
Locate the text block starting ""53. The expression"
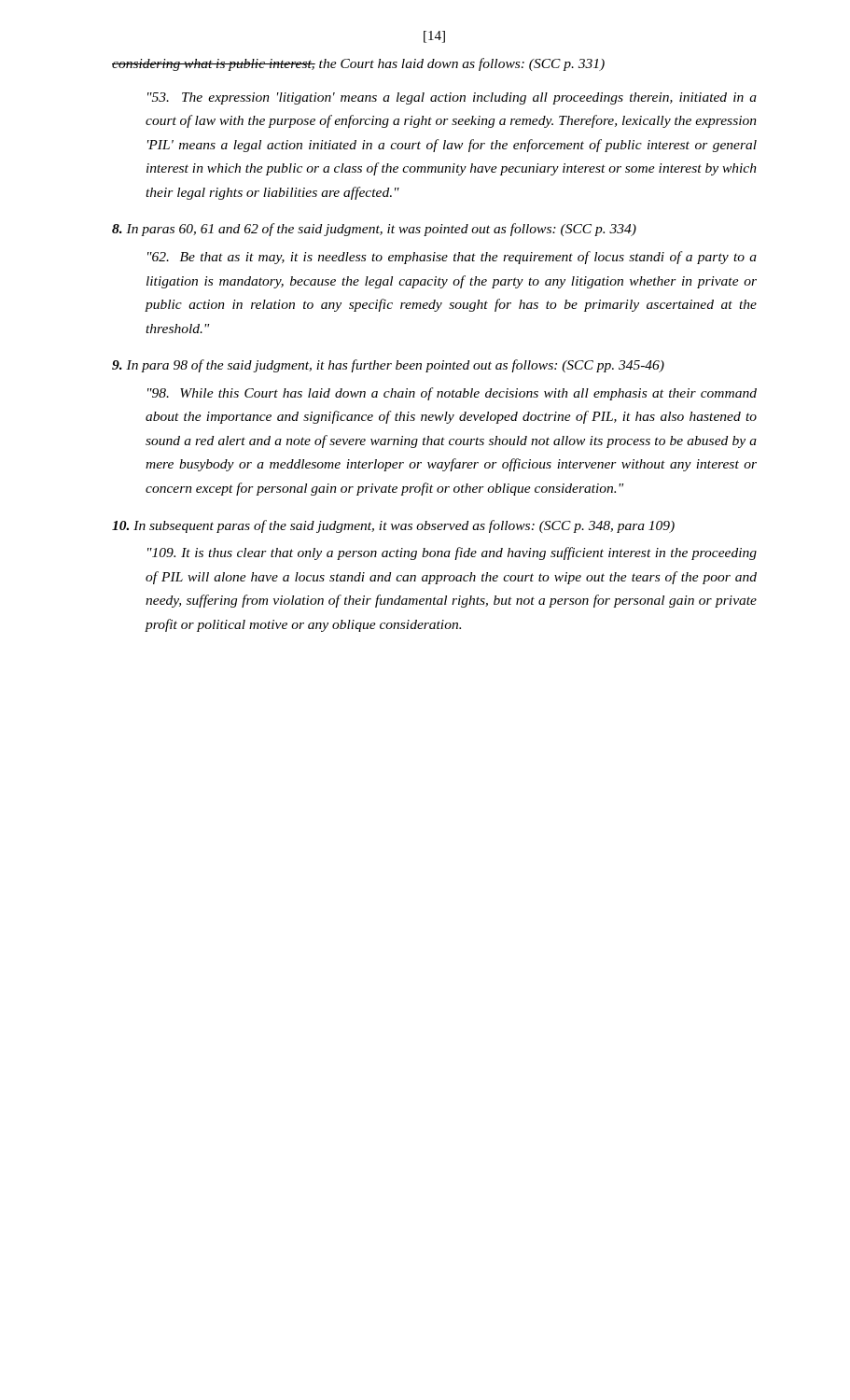tap(451, 144)
